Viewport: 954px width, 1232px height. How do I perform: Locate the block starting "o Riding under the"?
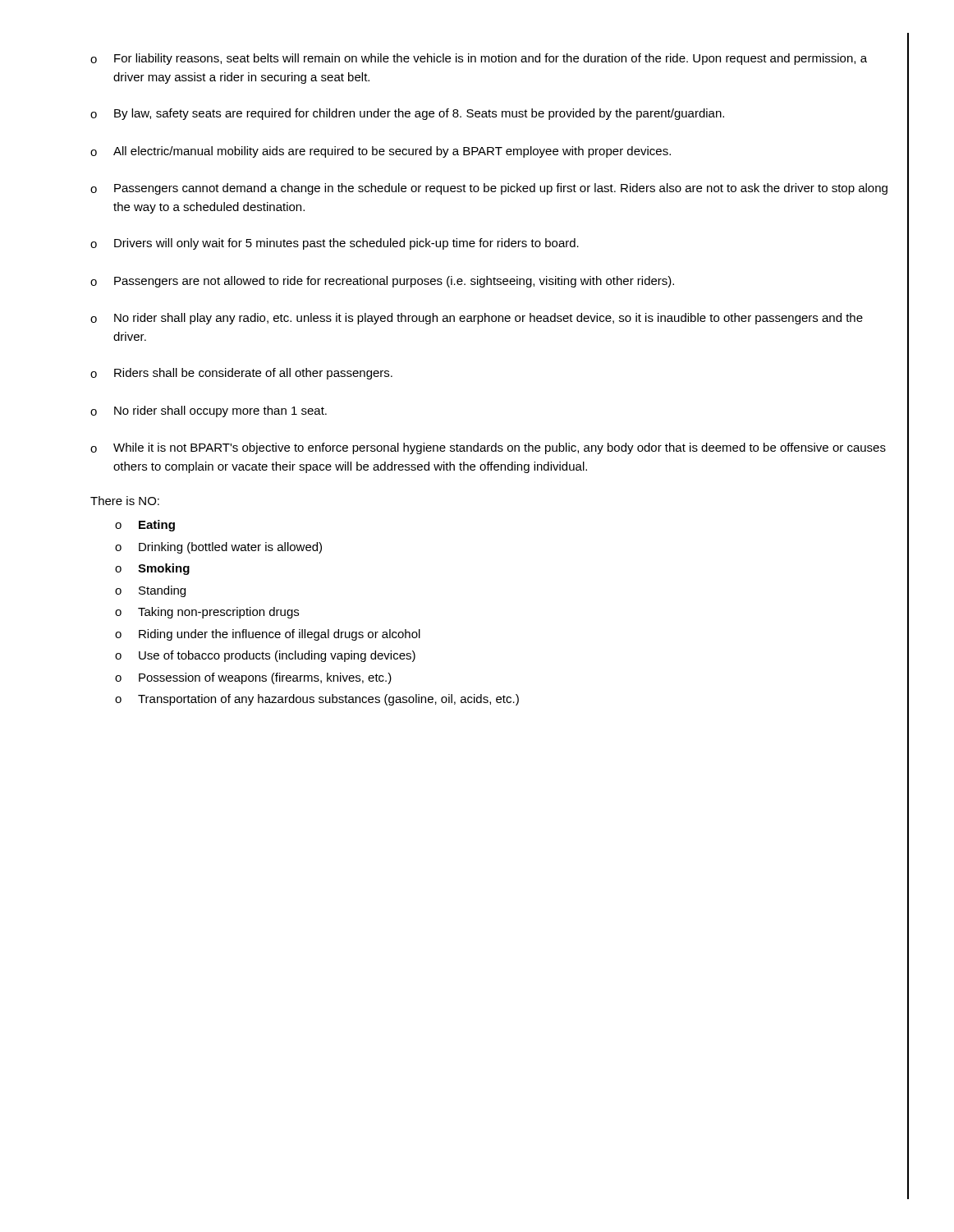point(268,635)
